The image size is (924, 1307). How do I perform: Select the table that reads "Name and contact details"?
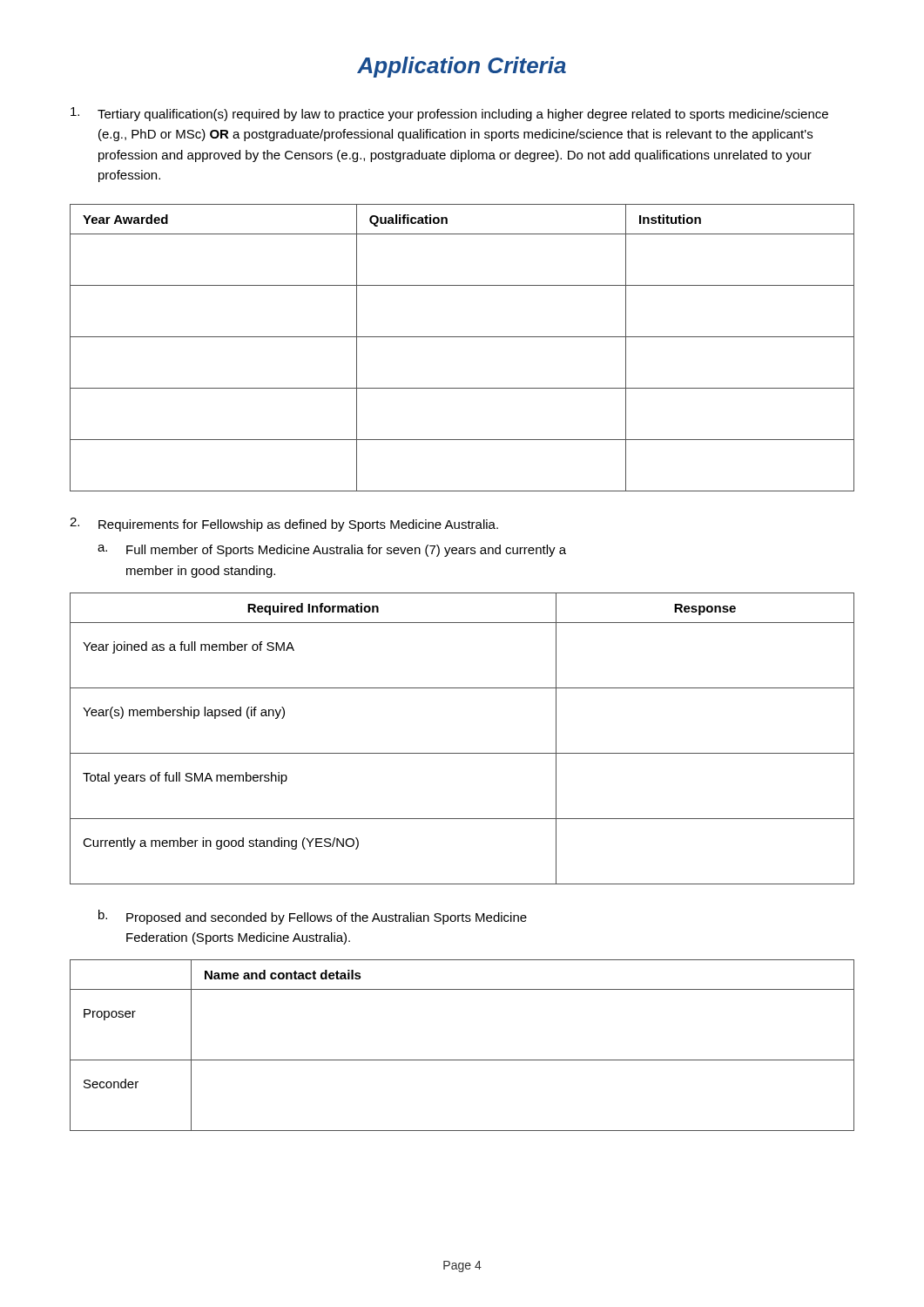click(462, 1045)
